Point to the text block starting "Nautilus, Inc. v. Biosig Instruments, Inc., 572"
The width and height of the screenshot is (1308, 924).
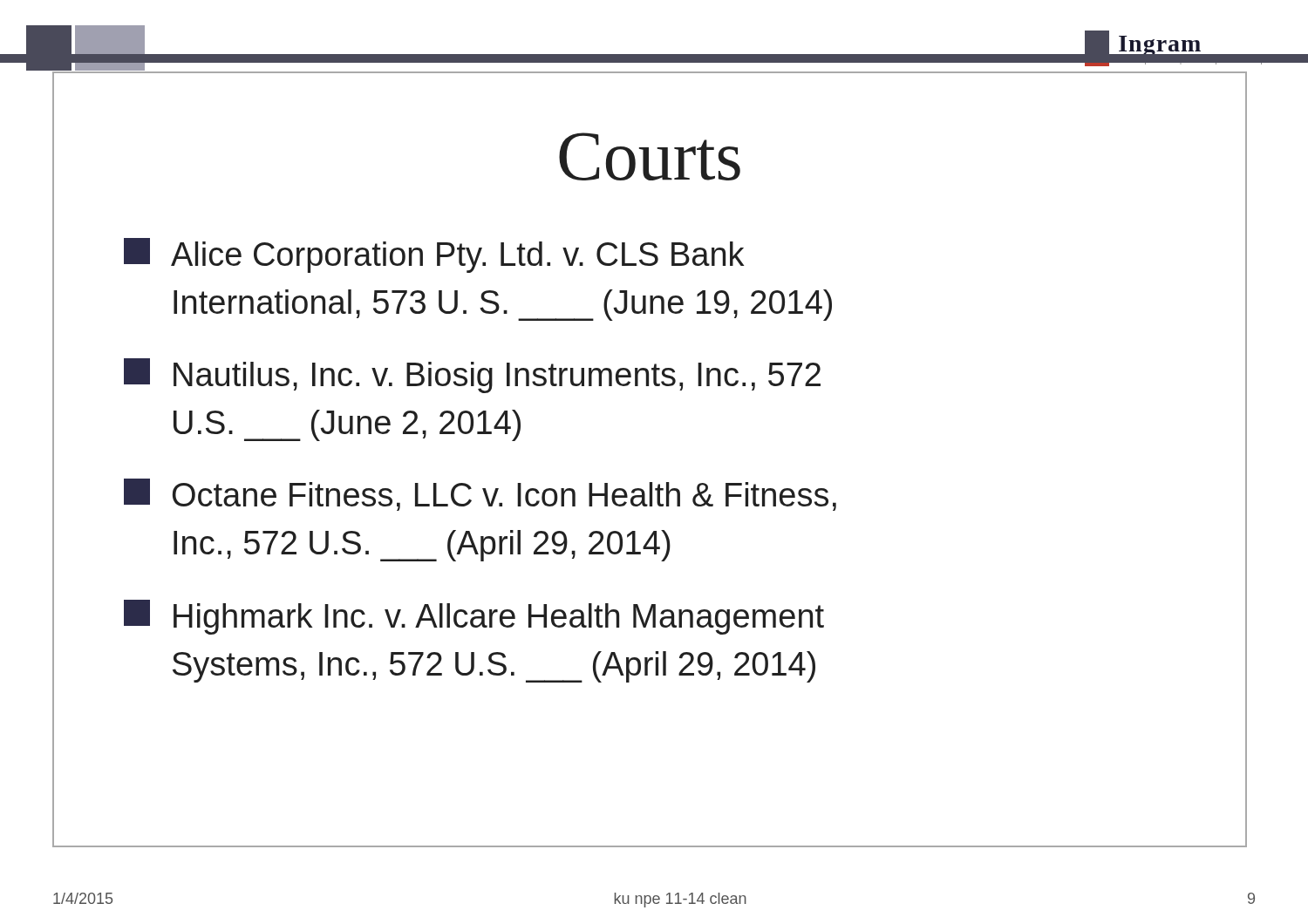click(x=473, y=399)
